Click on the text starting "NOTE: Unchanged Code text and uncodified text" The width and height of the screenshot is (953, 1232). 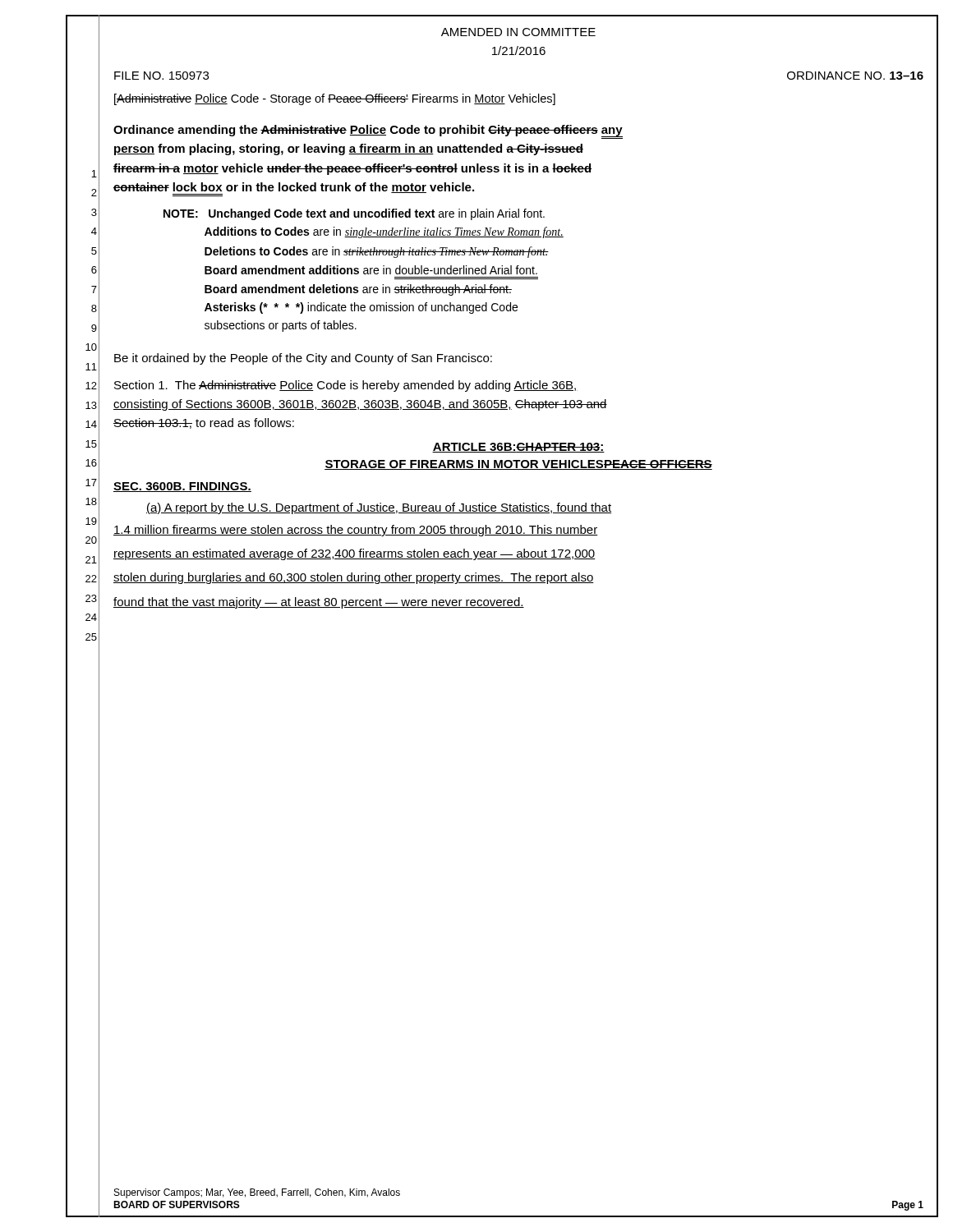click(363, 270)
